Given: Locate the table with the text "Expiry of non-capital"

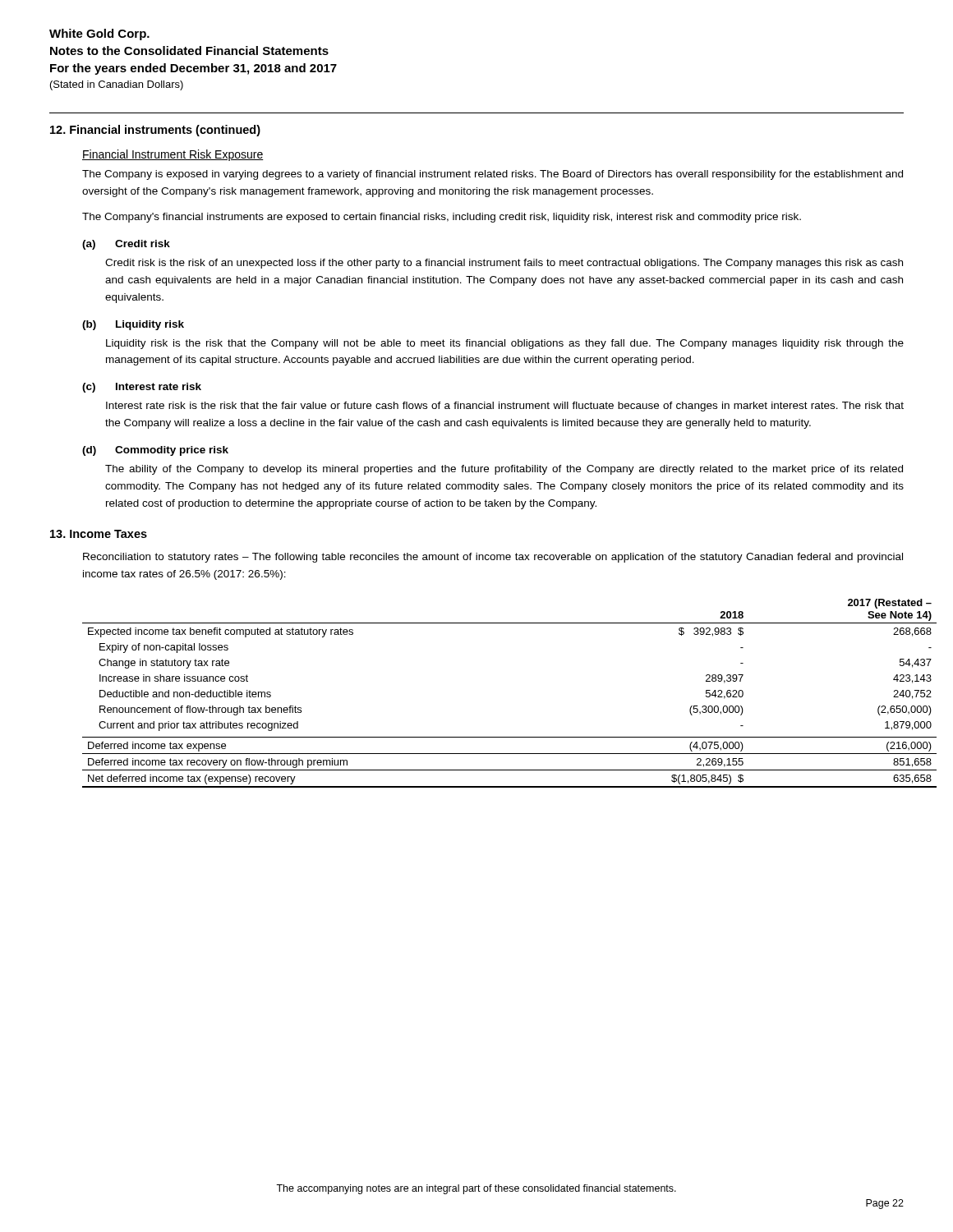Looking at the screenshot, I should (x=509, y=691).
